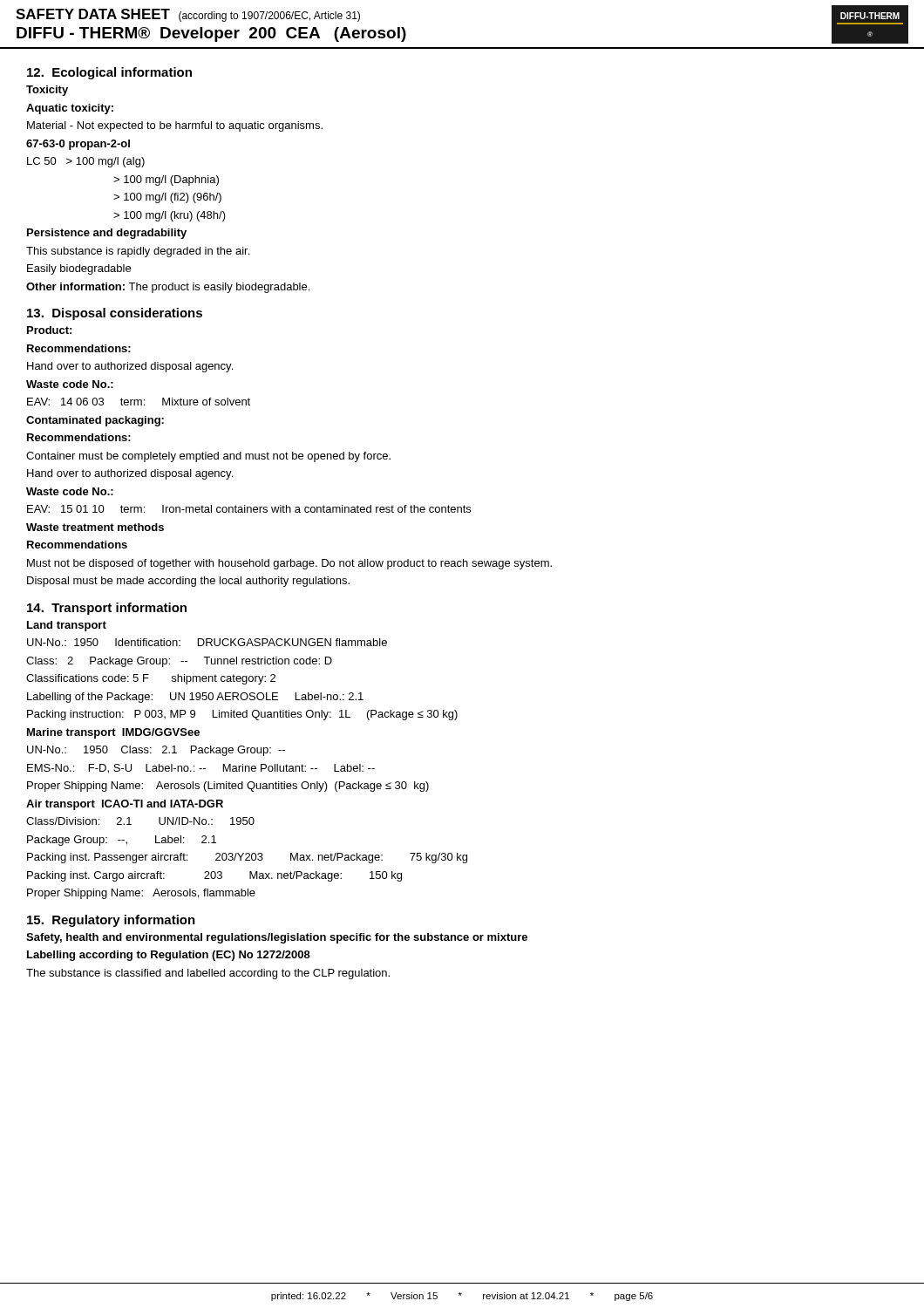Find "14. Transport information" on this page

107,607
